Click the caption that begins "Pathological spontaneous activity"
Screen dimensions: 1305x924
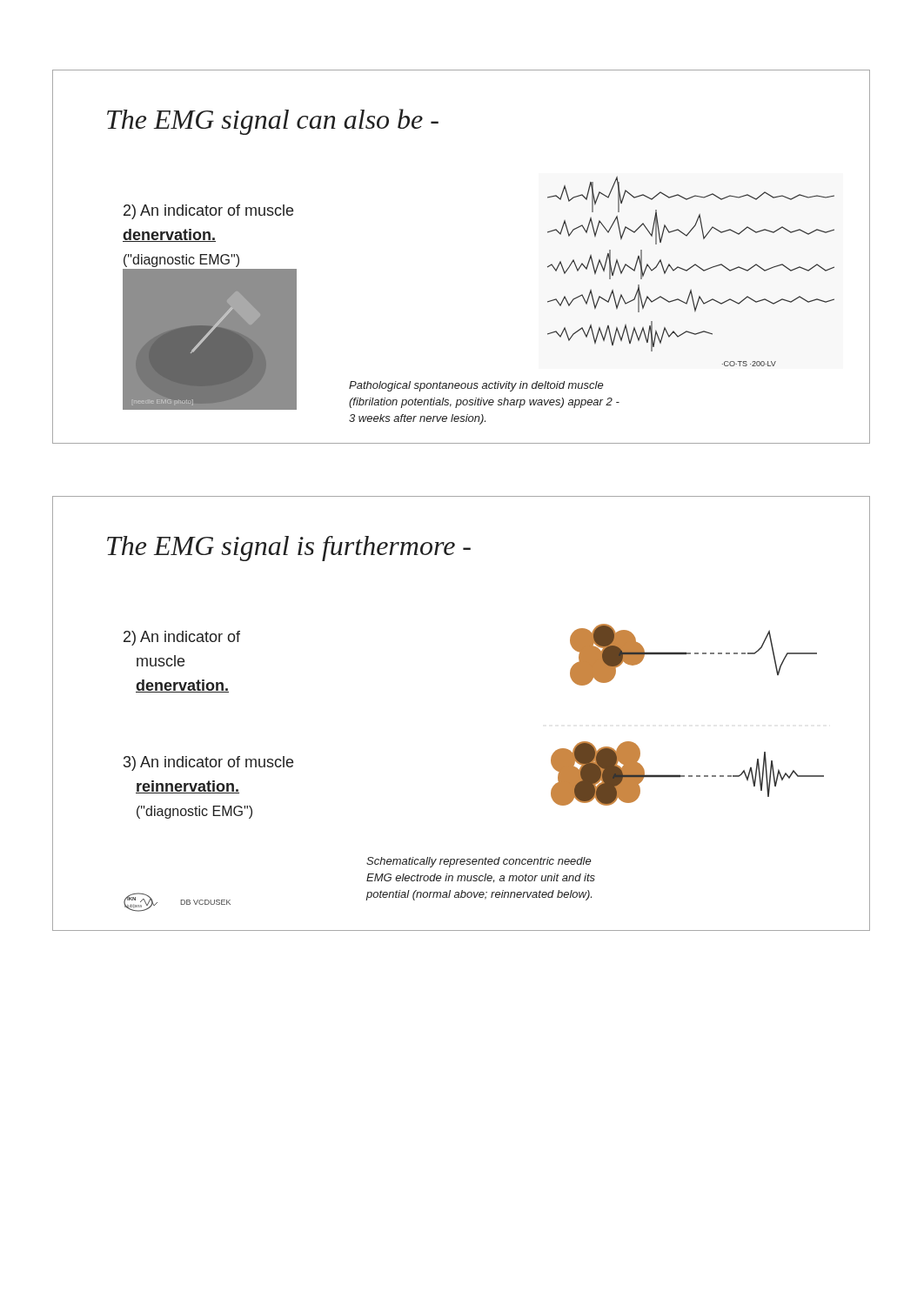484,401
